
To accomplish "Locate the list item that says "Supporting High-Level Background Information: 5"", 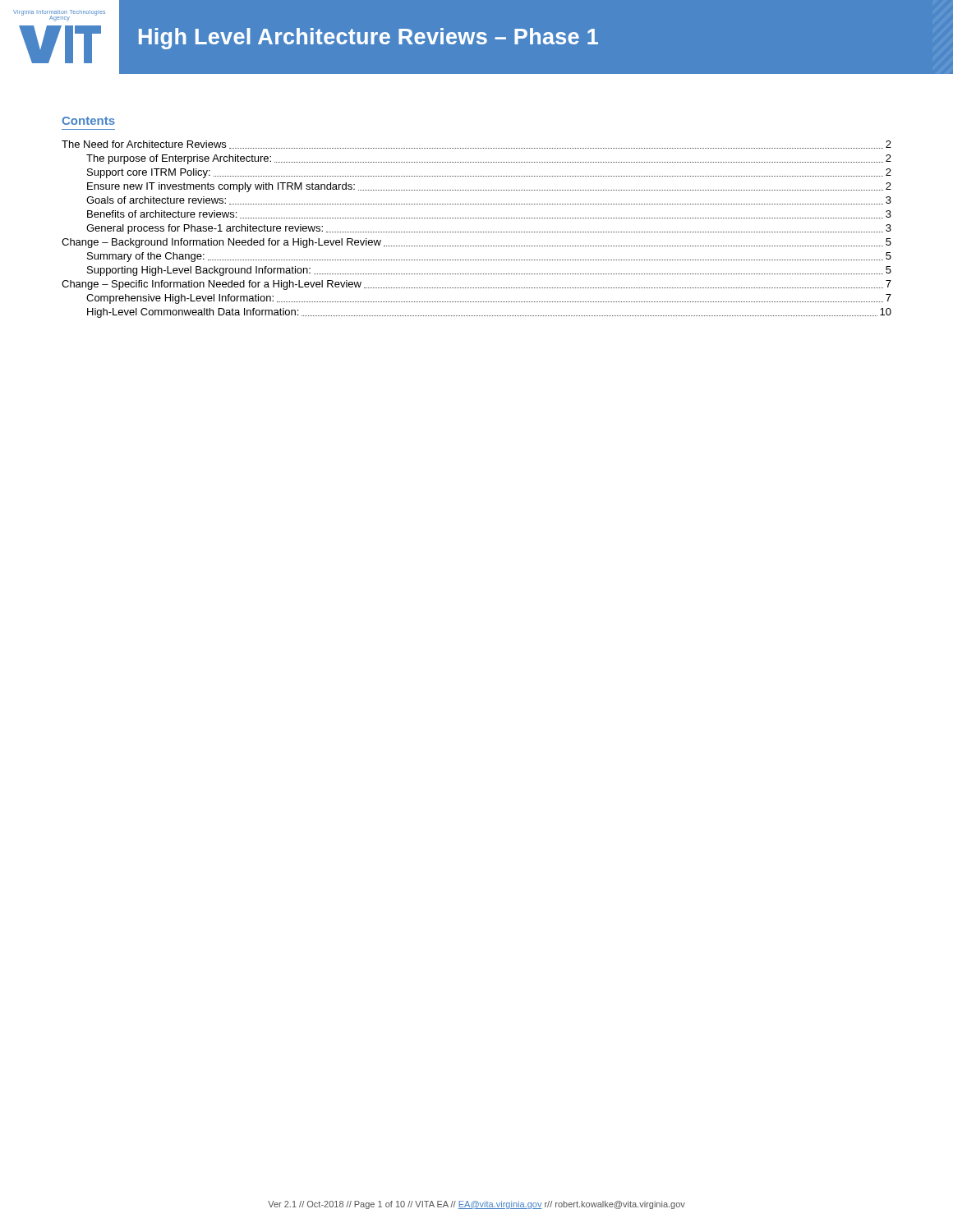I will [x=476, y=270].
